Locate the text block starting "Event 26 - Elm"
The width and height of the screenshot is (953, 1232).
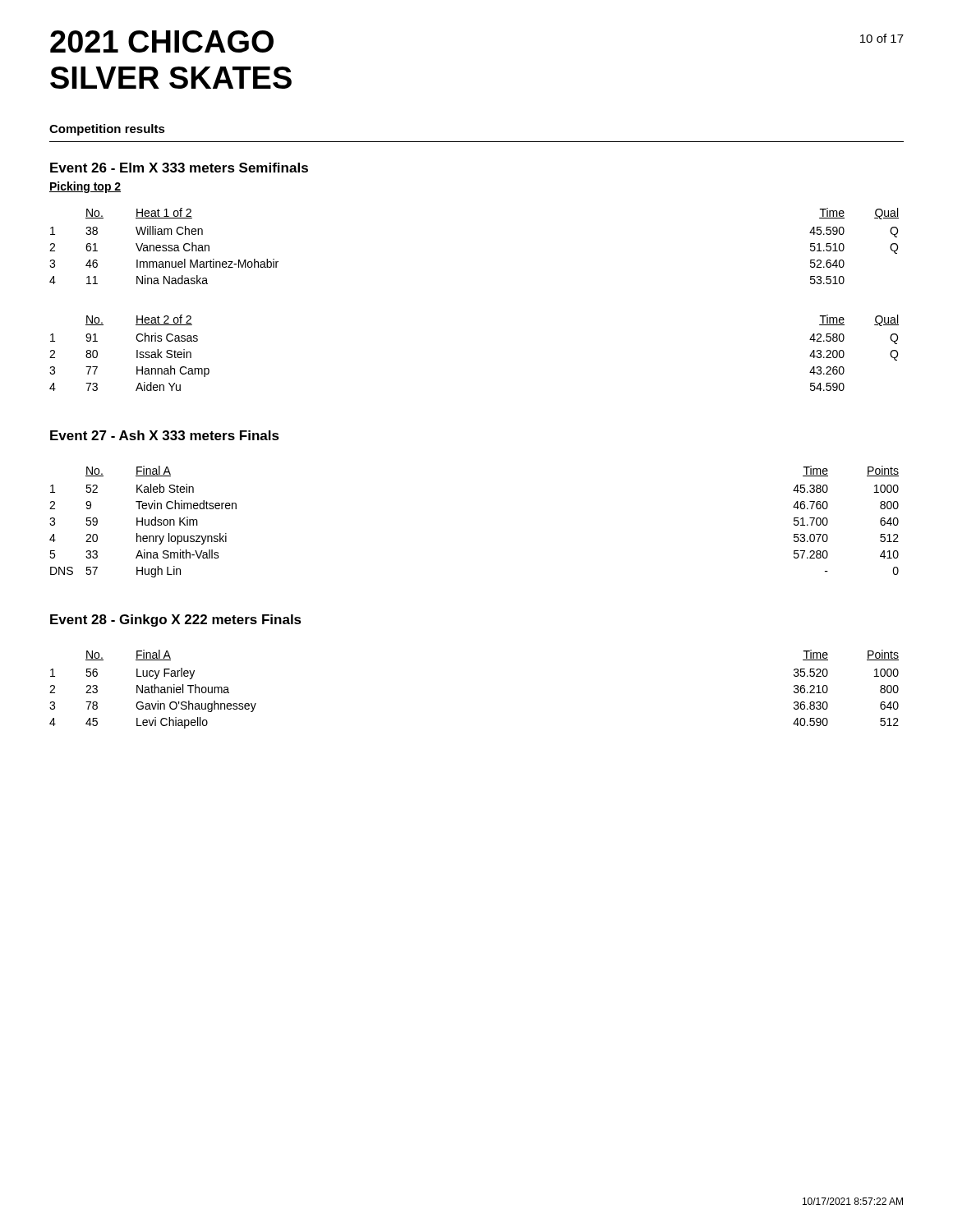[179, 168]
